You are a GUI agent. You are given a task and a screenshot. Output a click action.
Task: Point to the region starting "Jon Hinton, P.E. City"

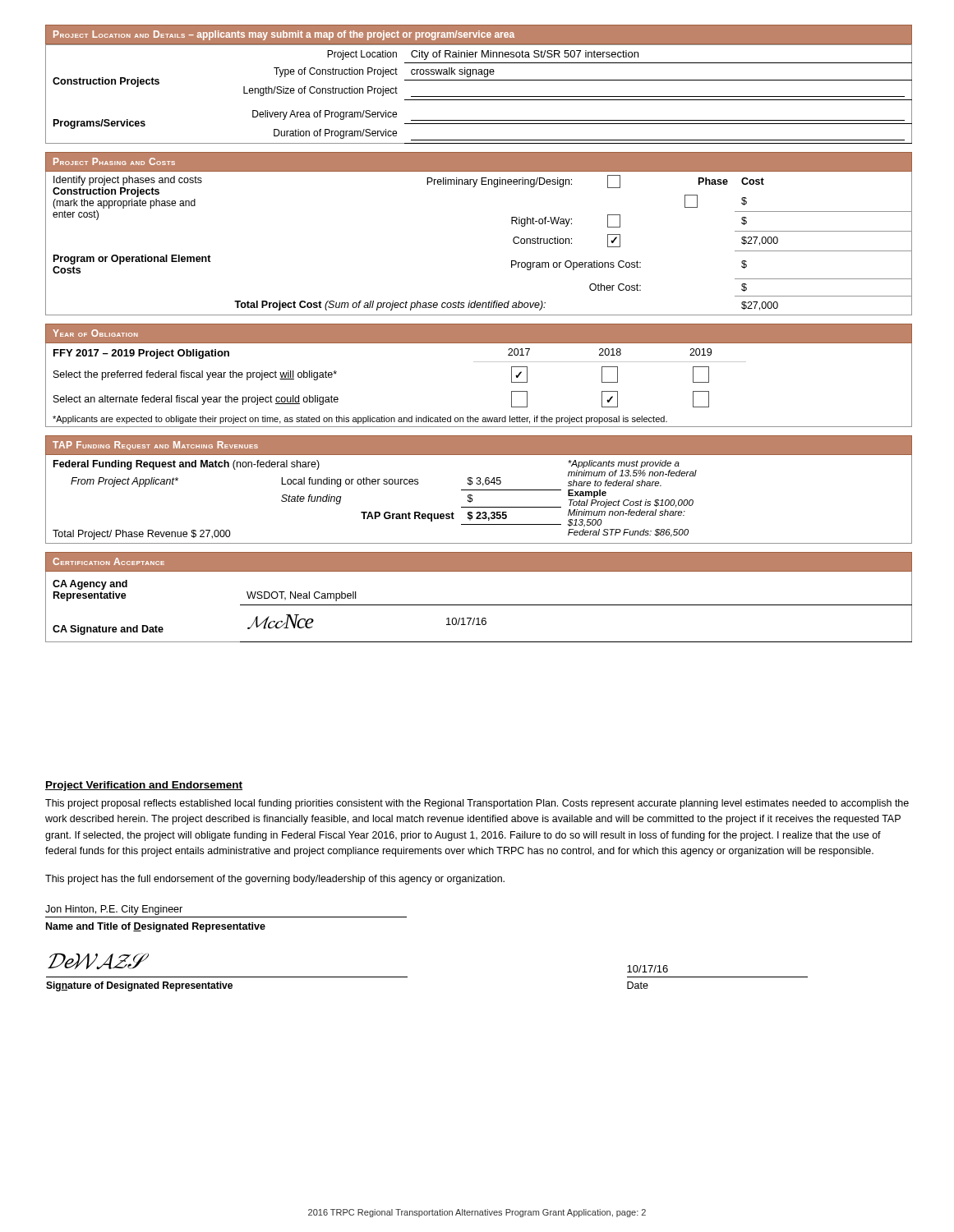(x=114, y=909)
